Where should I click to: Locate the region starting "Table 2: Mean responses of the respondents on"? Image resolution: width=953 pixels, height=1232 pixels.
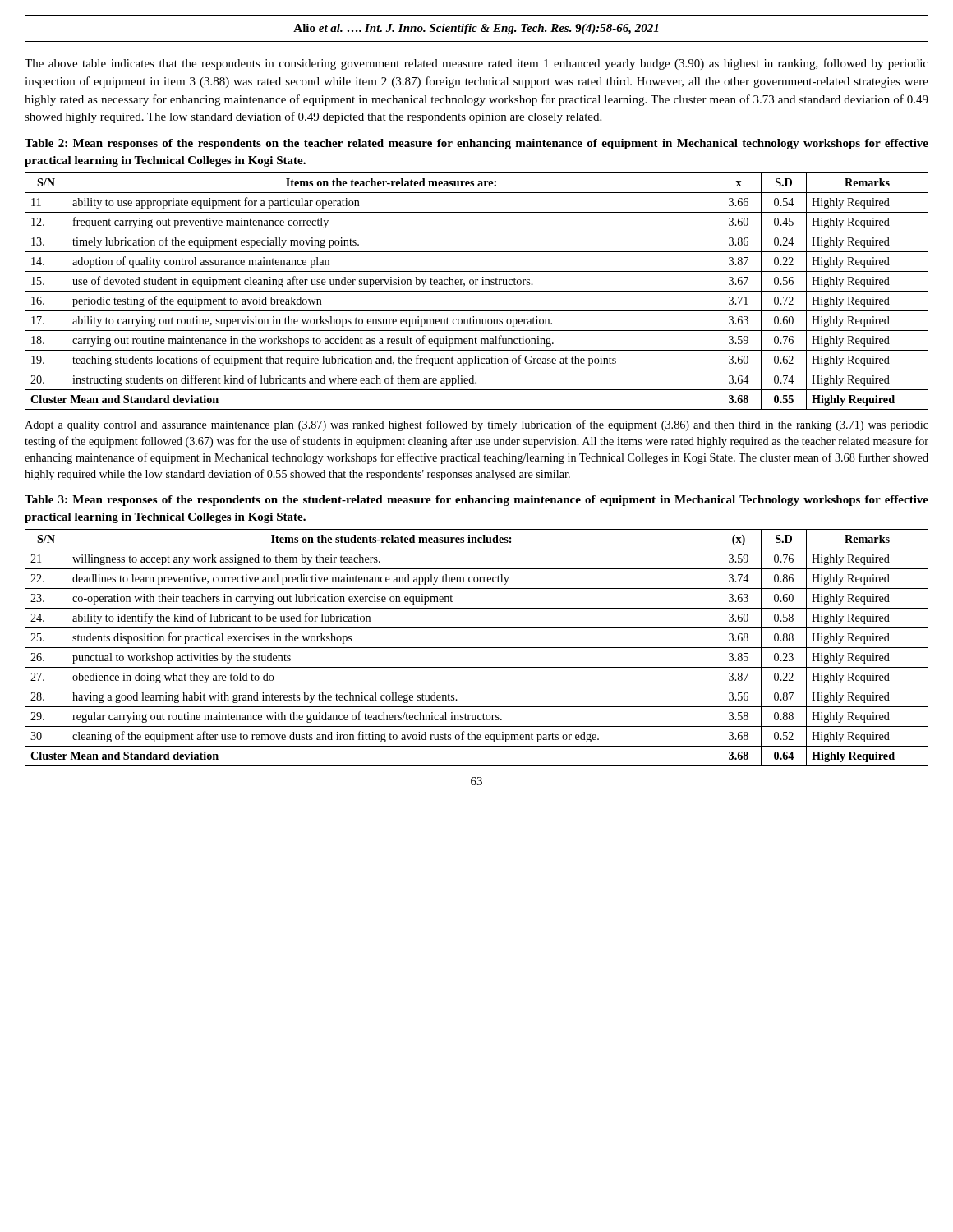[476, 152]
